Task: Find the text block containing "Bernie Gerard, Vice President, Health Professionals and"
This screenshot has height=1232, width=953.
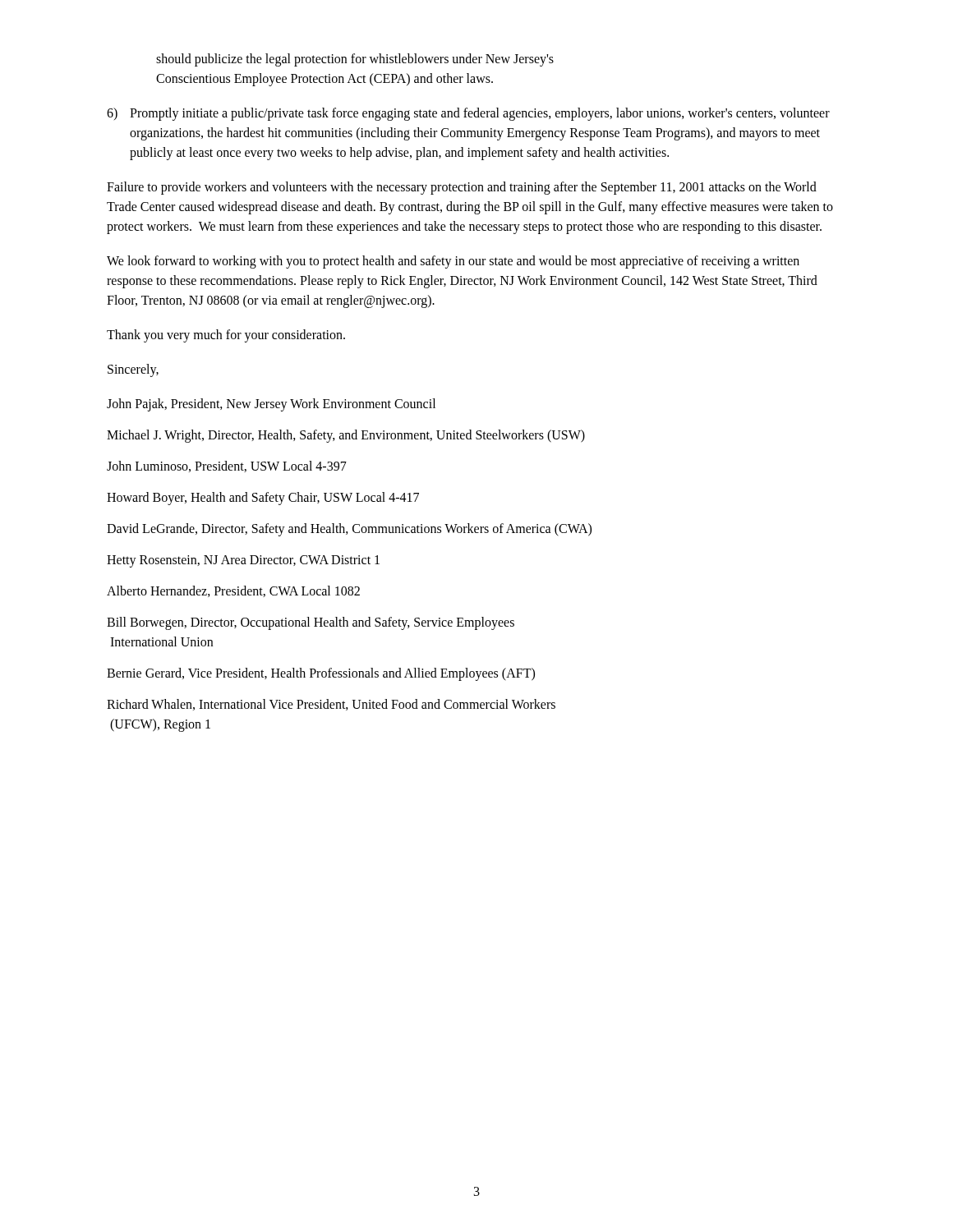Action: click(321, 673)
